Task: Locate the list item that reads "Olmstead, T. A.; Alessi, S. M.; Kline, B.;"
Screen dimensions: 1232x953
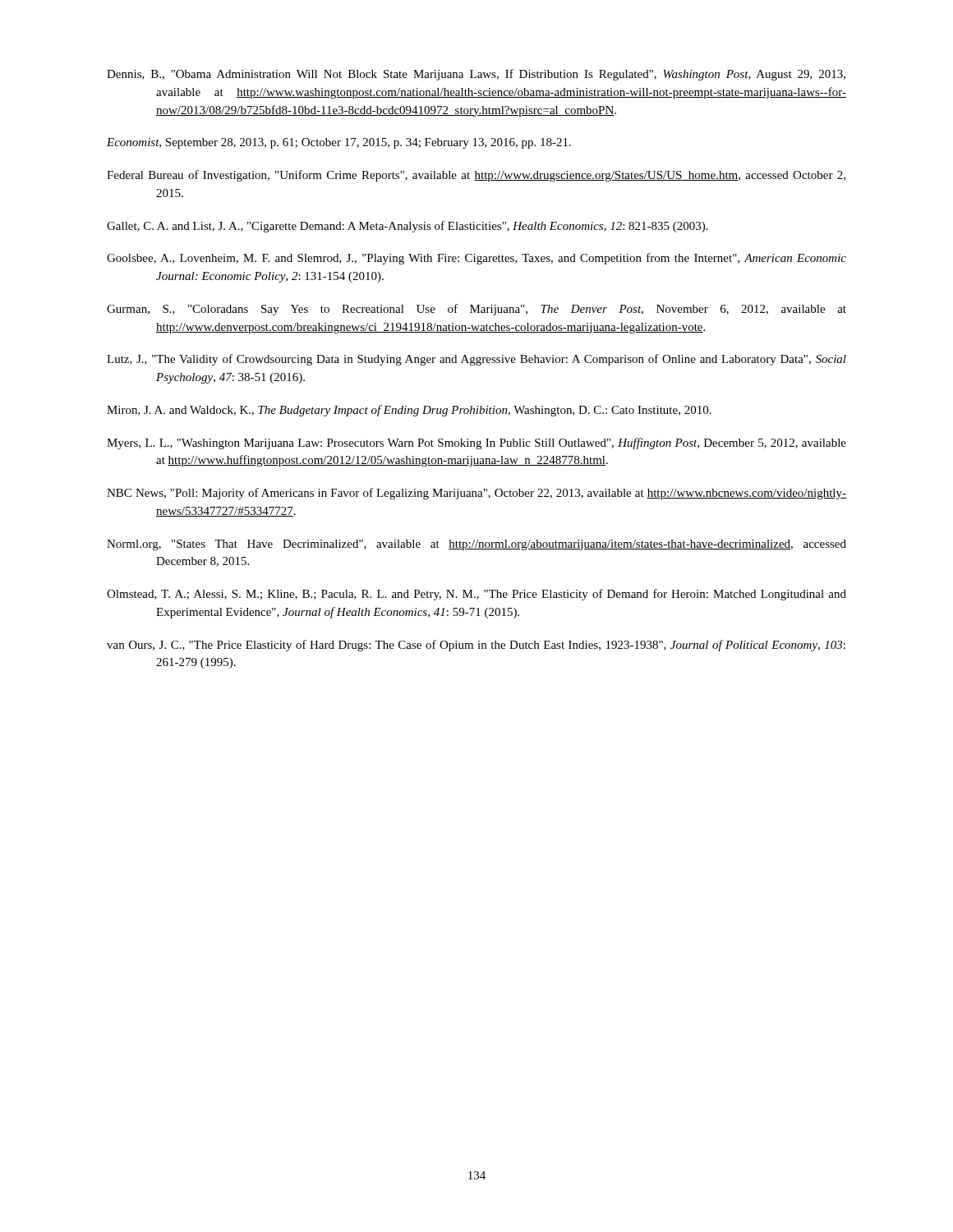Action: [476, 603]
